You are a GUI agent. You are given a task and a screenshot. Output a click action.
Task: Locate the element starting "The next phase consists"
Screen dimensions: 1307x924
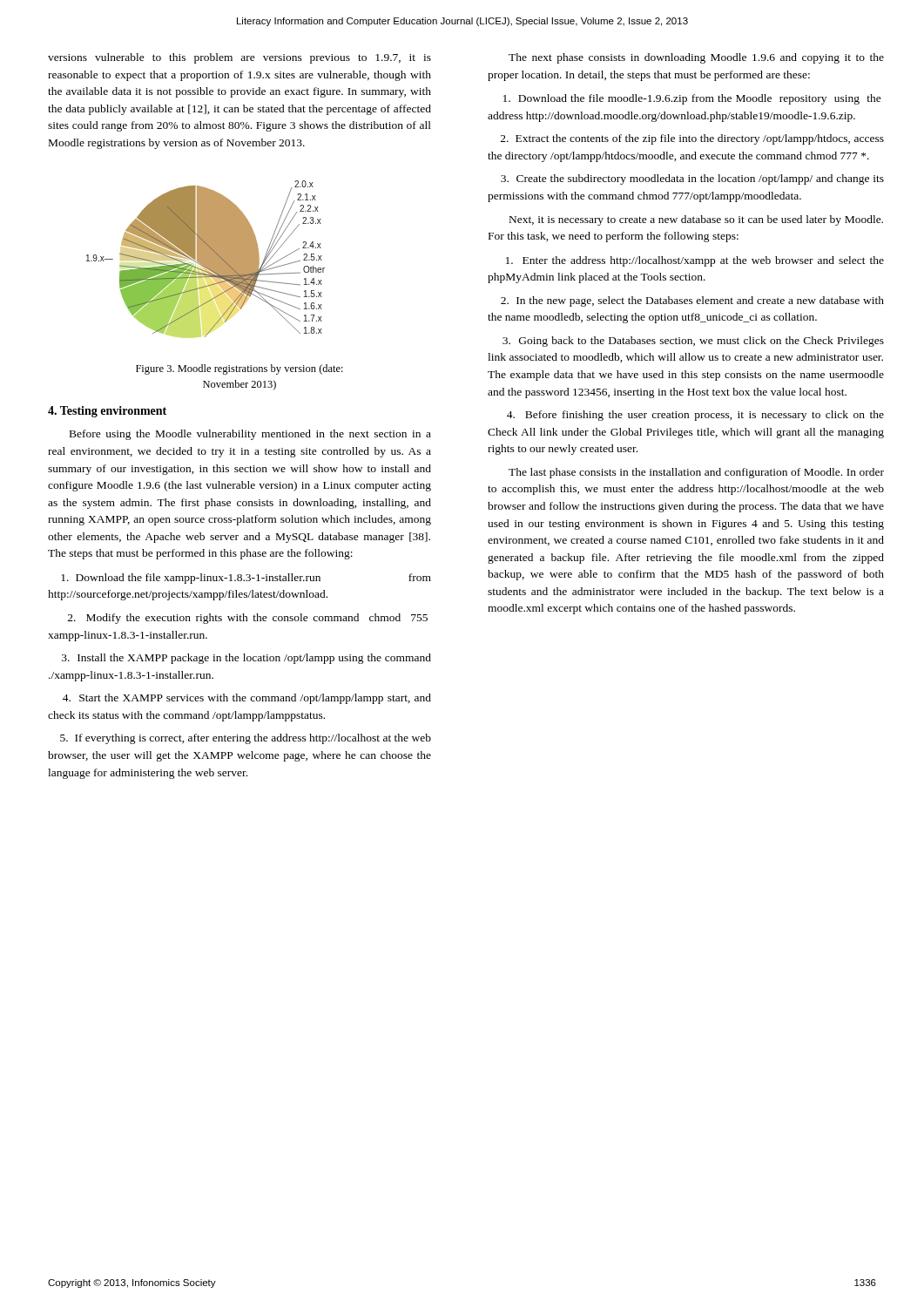[686, 66]
